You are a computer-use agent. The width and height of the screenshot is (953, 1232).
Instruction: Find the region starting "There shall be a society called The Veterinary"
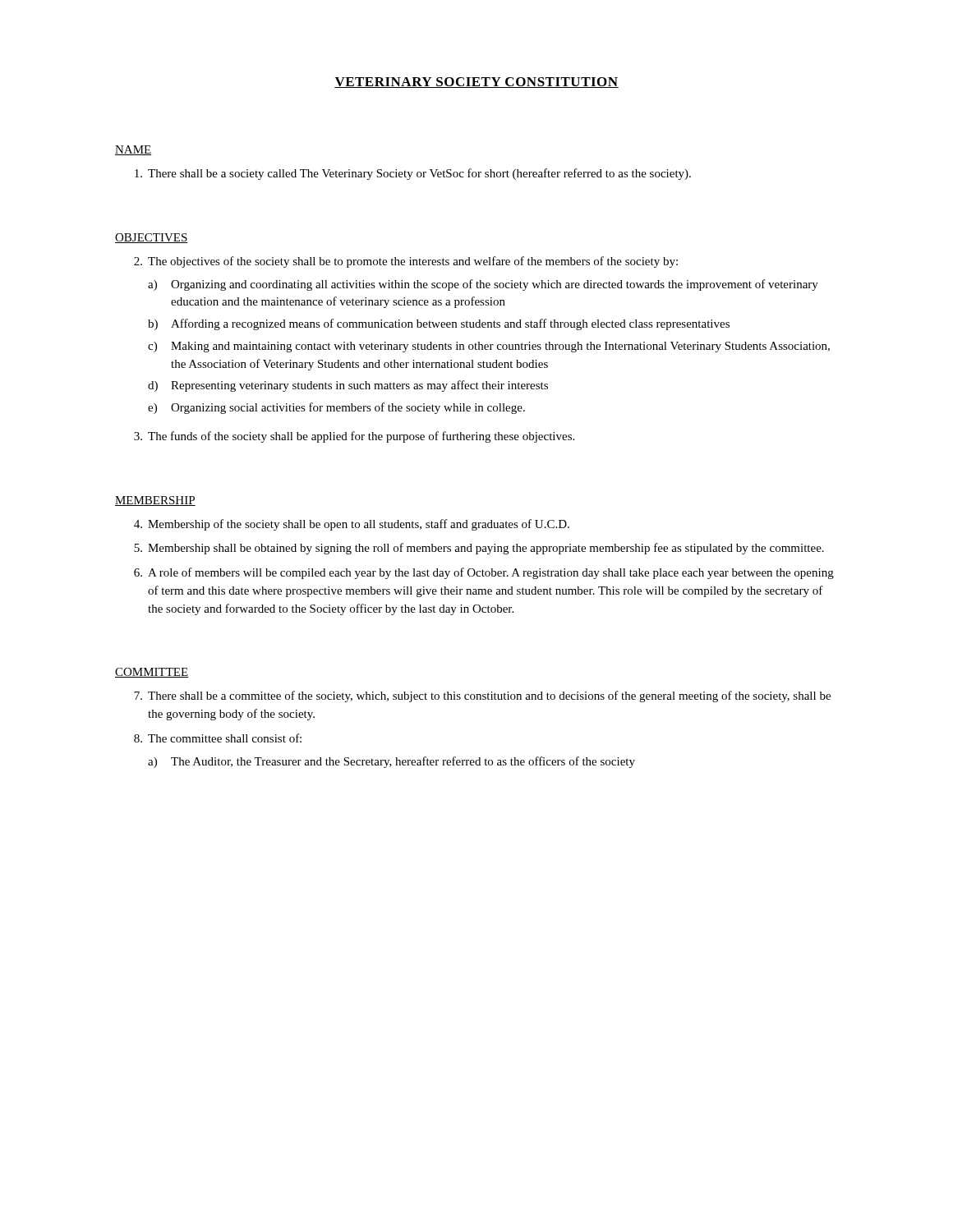(476, 174)
